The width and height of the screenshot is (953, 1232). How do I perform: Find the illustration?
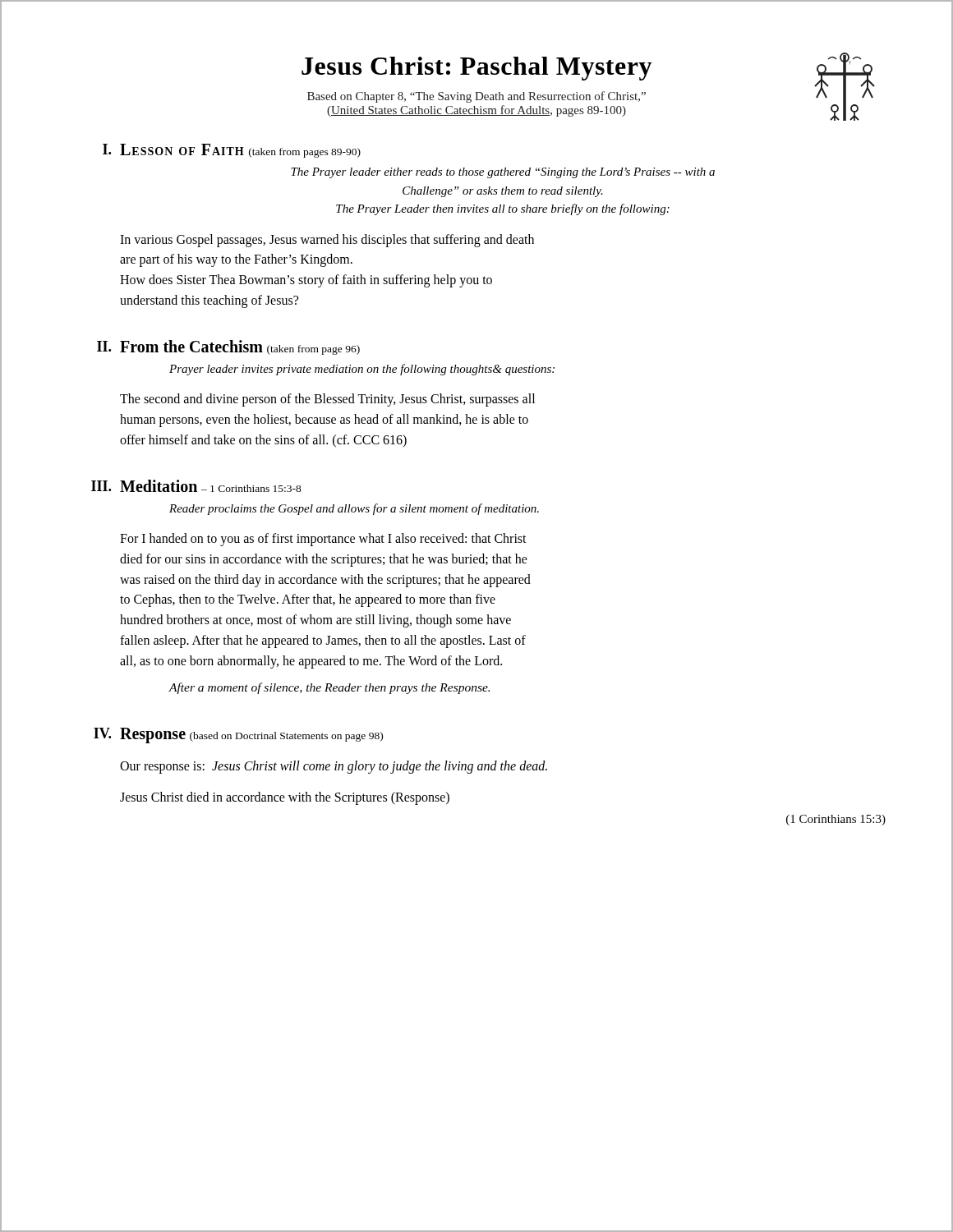click(845, 88)
